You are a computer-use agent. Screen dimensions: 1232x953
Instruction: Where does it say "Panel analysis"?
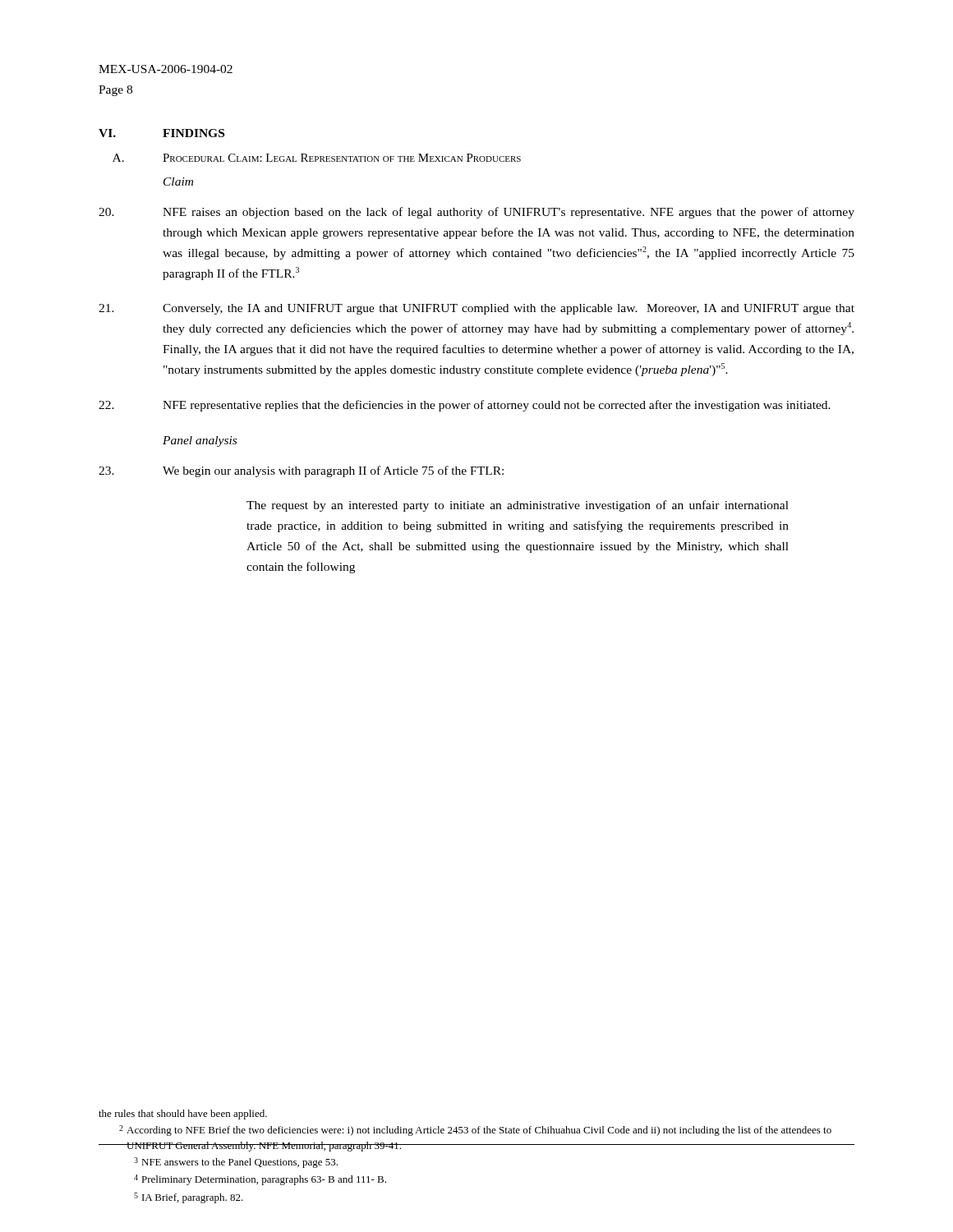coord(200,440)
